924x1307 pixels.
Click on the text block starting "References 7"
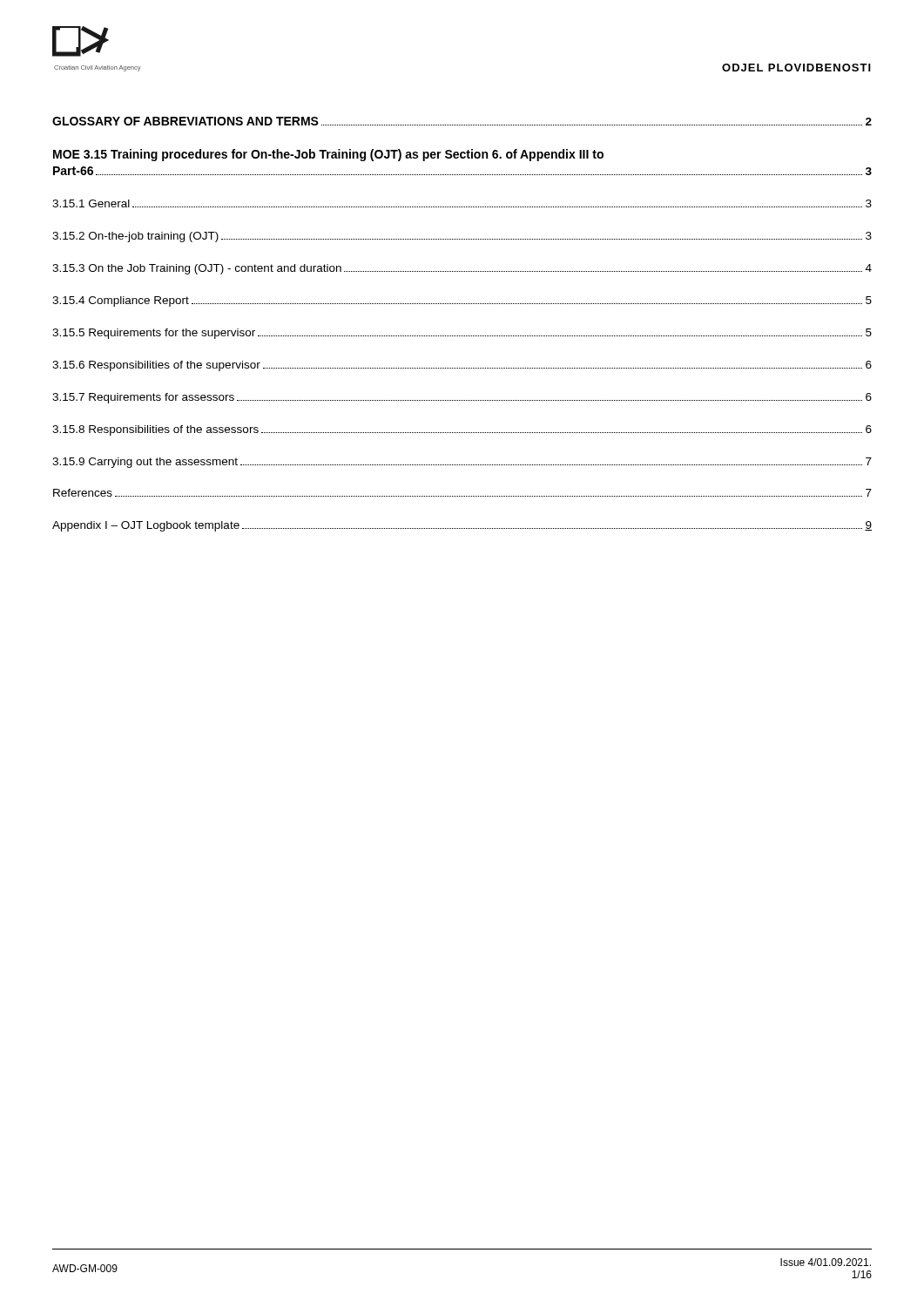(x=462, y=494)
